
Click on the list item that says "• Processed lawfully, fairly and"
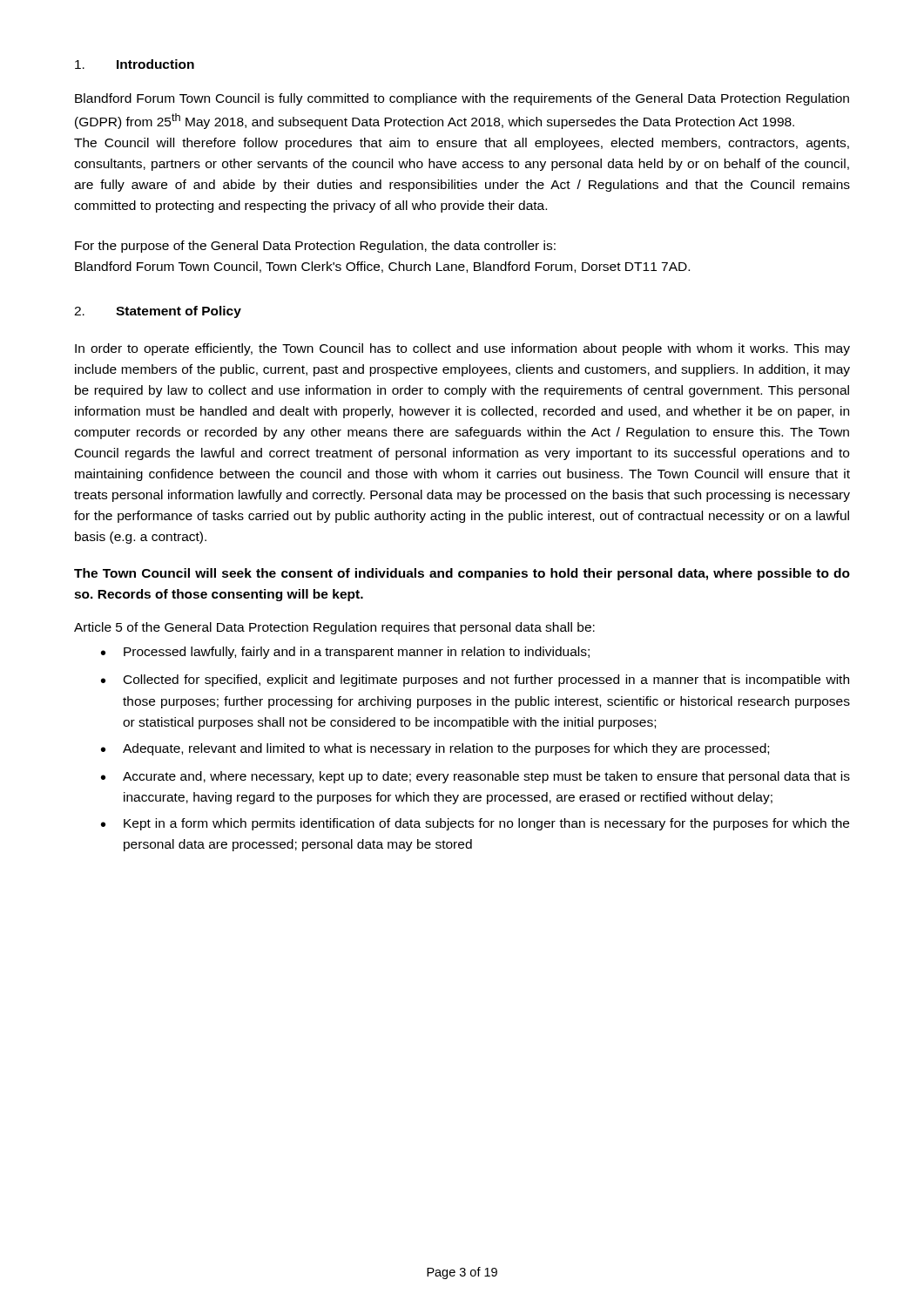tap(475, 653)
